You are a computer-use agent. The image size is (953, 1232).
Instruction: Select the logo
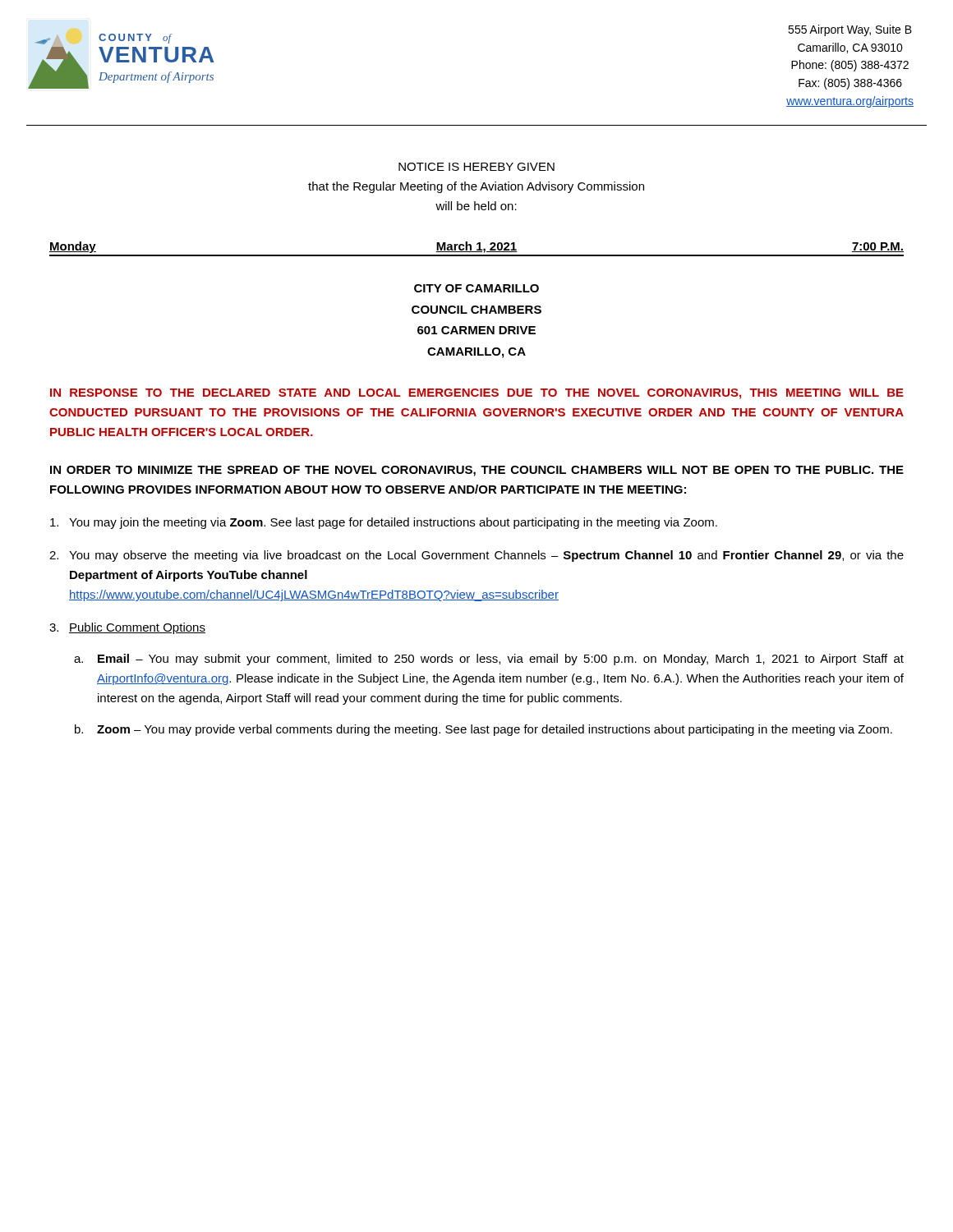[x=145, y=55]
